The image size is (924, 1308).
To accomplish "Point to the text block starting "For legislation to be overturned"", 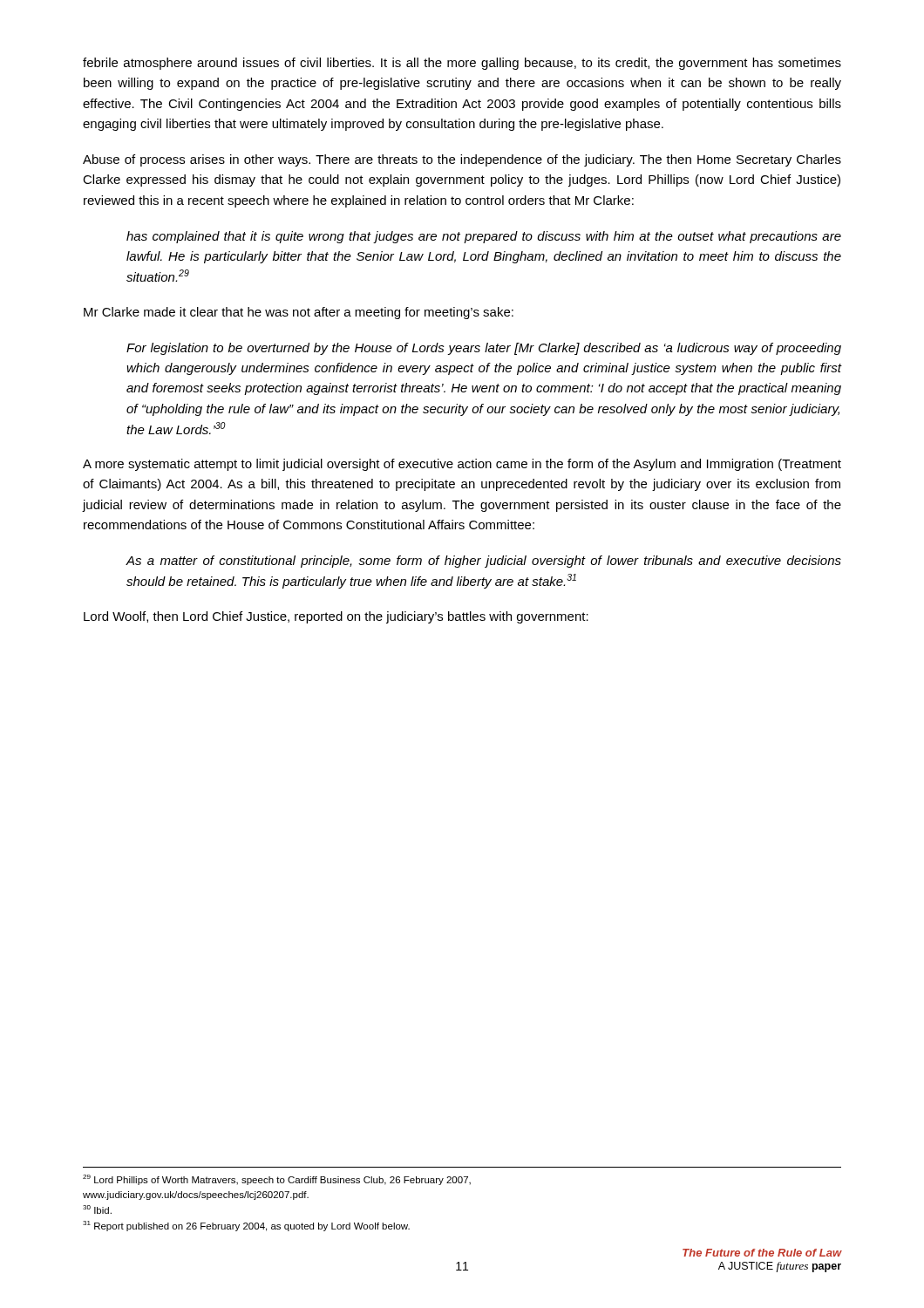I will (x=484, y=388).
